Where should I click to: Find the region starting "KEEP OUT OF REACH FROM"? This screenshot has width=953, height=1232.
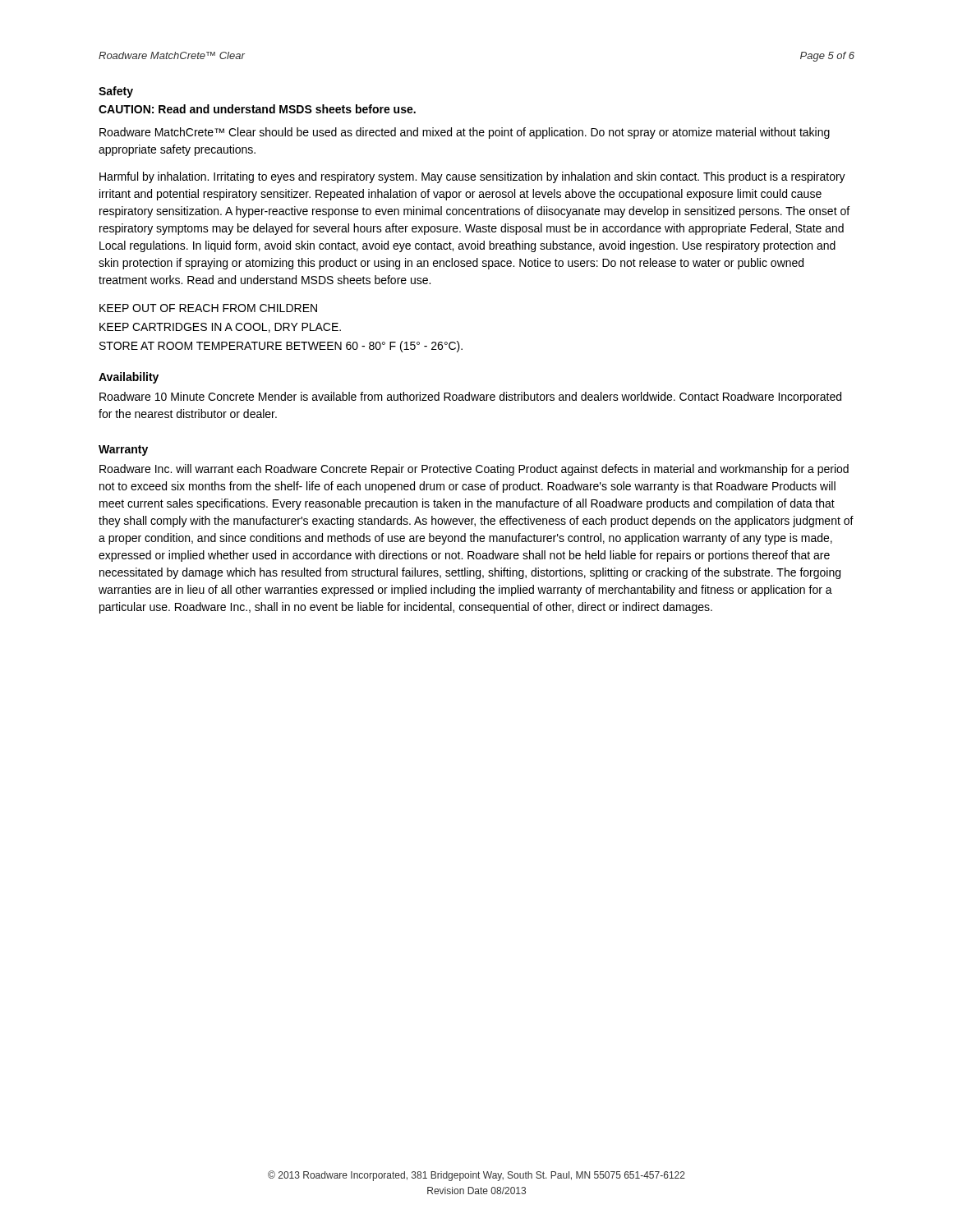[x=281, y=327]
